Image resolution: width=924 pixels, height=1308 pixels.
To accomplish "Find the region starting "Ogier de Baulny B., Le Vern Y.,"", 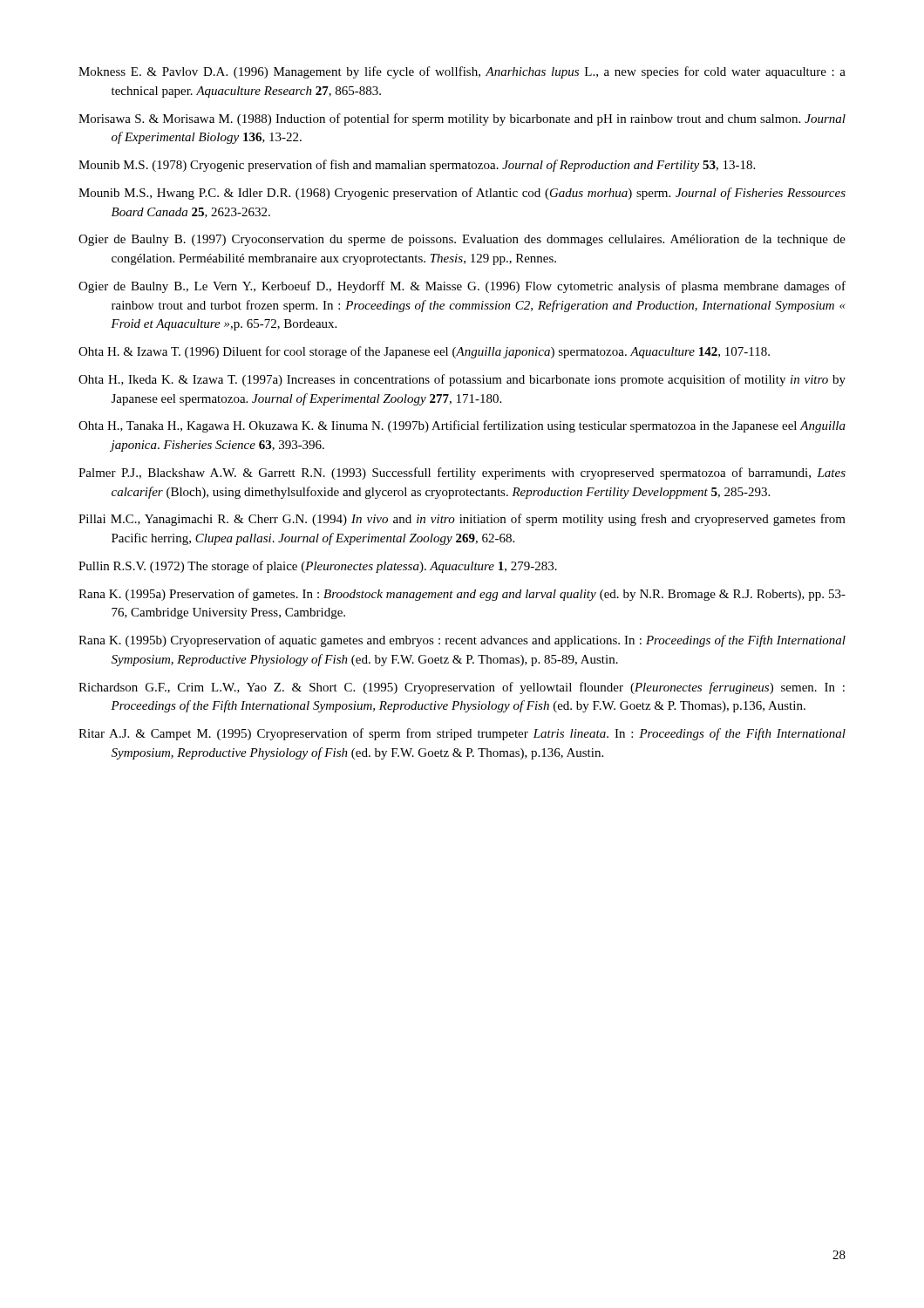I will tap(462, 305).
